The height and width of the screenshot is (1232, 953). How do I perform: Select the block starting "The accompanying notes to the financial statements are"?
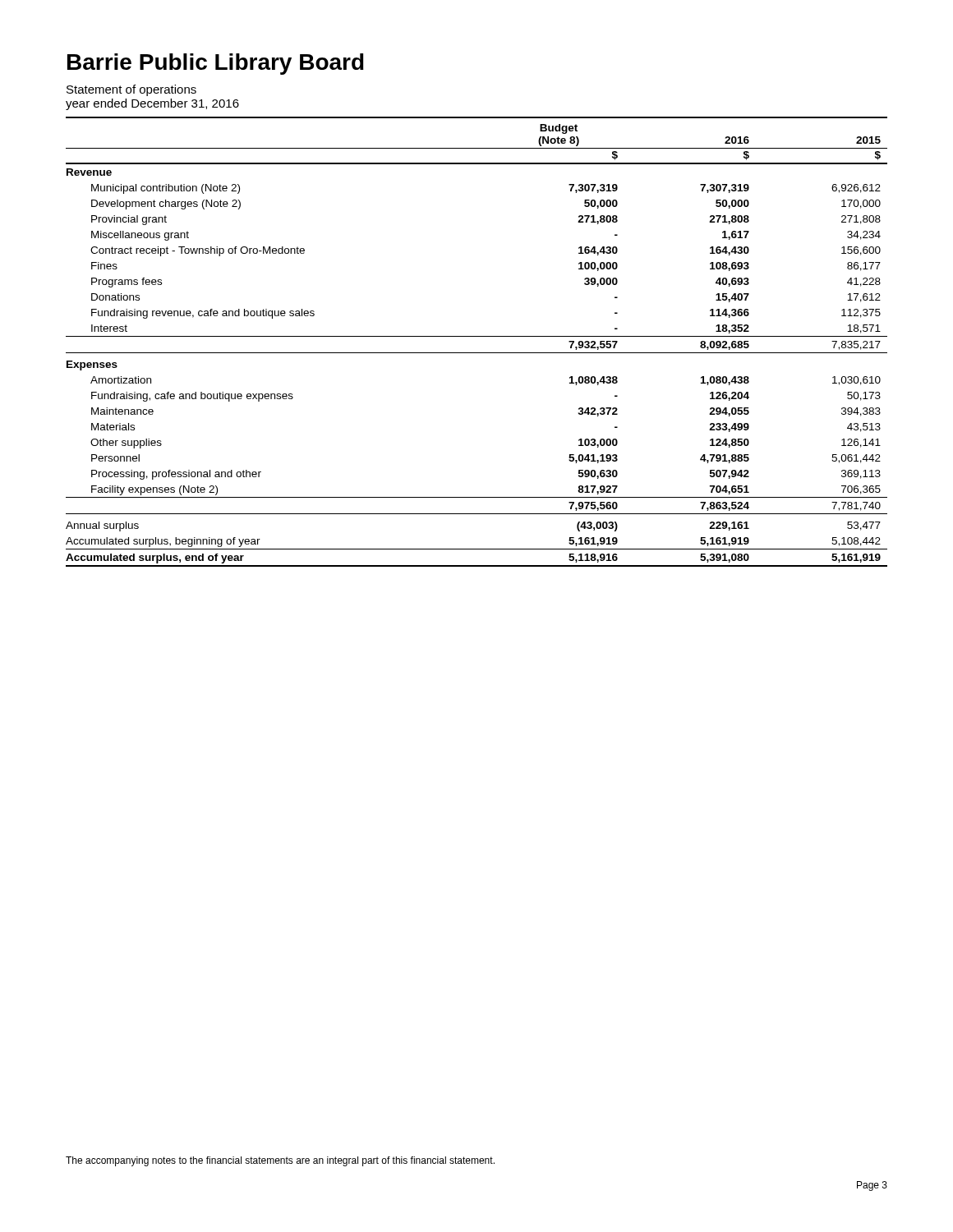pos(281,1161)
